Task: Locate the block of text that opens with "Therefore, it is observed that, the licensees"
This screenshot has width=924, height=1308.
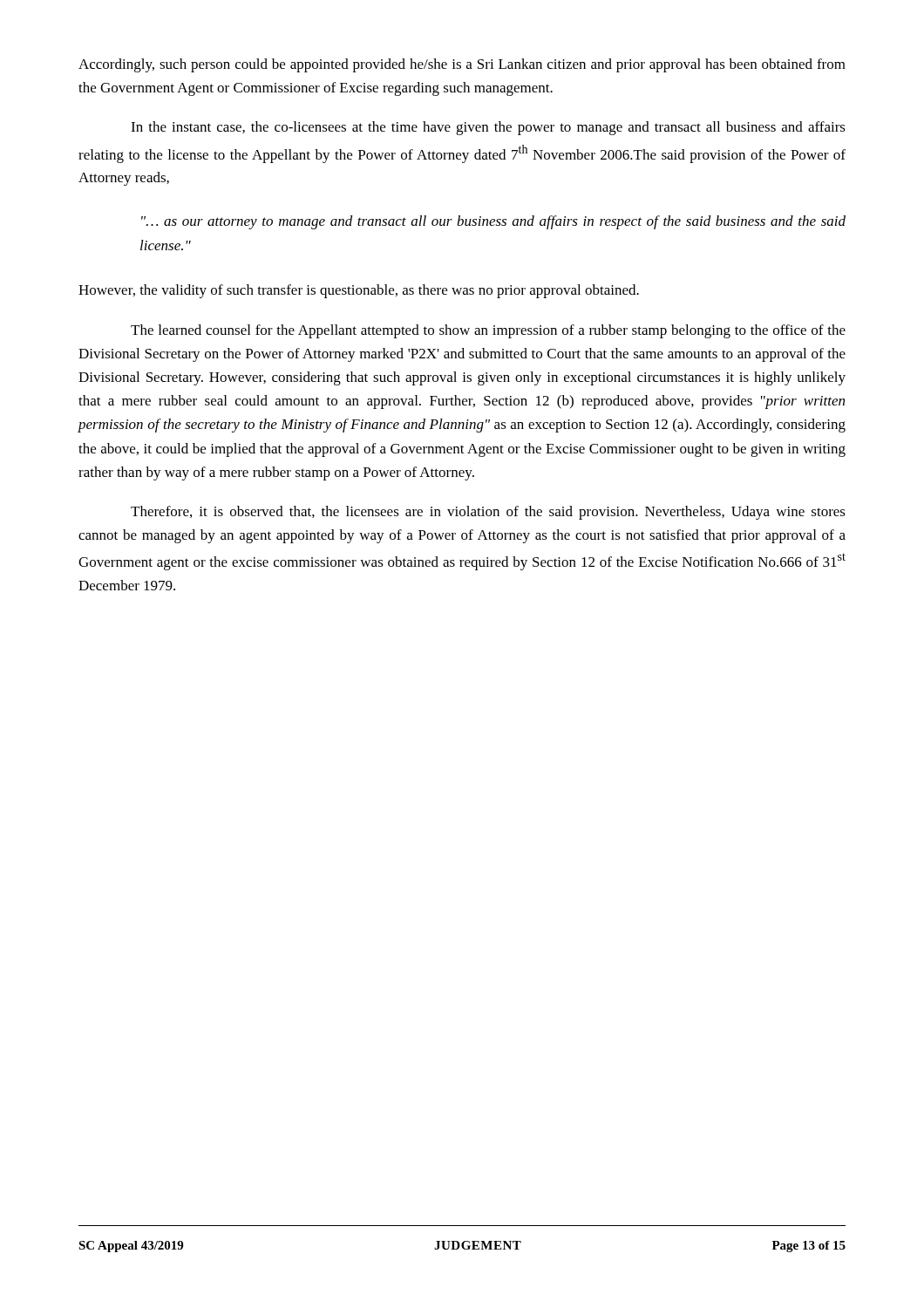Action: coord(462,549)
